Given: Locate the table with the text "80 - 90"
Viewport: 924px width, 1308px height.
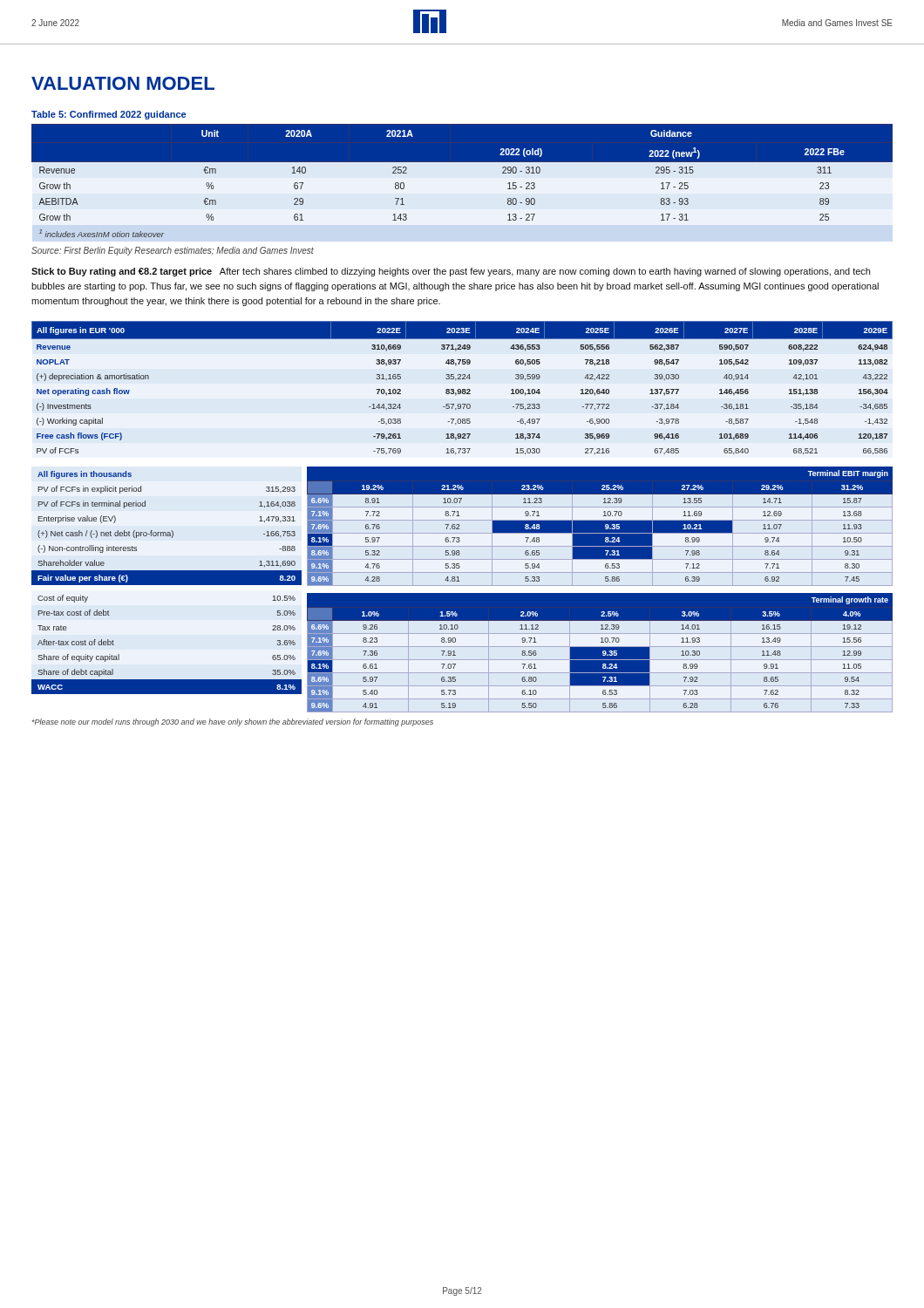Looking at the screenshot, I should (x=462, y=183).
